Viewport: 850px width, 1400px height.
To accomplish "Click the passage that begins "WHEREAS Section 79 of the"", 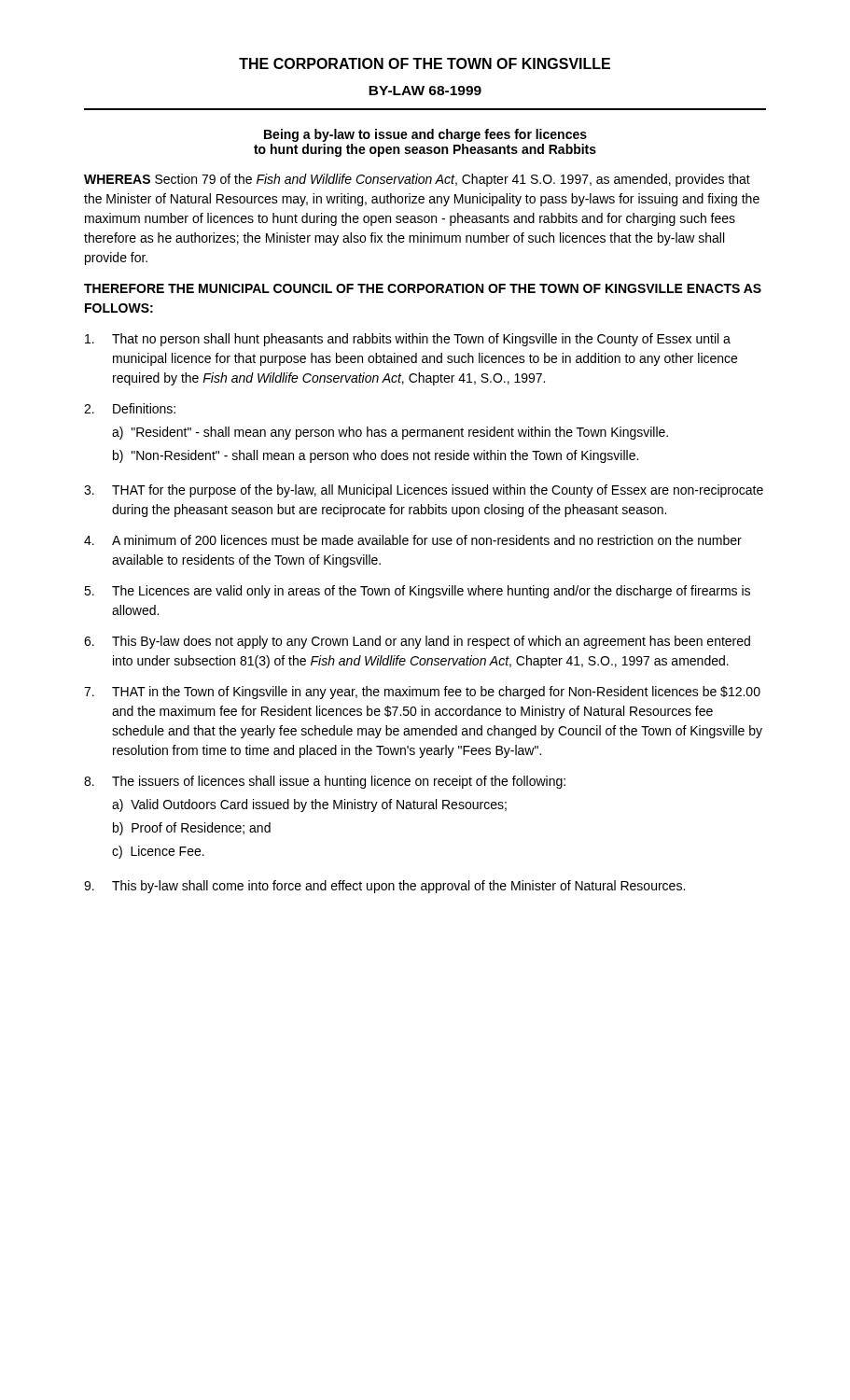I will point(422,218).
